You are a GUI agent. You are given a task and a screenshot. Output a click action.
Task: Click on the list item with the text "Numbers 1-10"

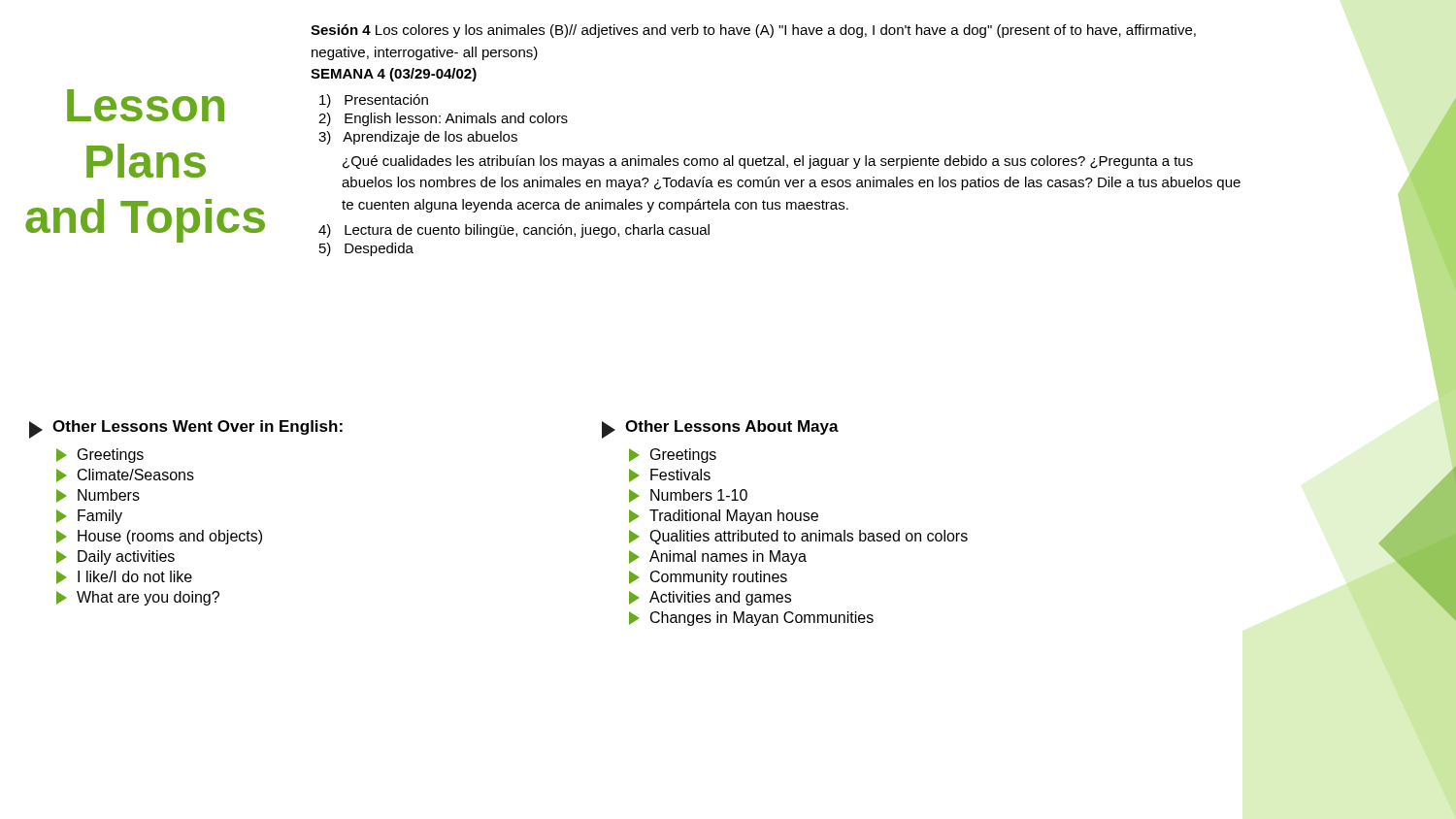[688, 495]
